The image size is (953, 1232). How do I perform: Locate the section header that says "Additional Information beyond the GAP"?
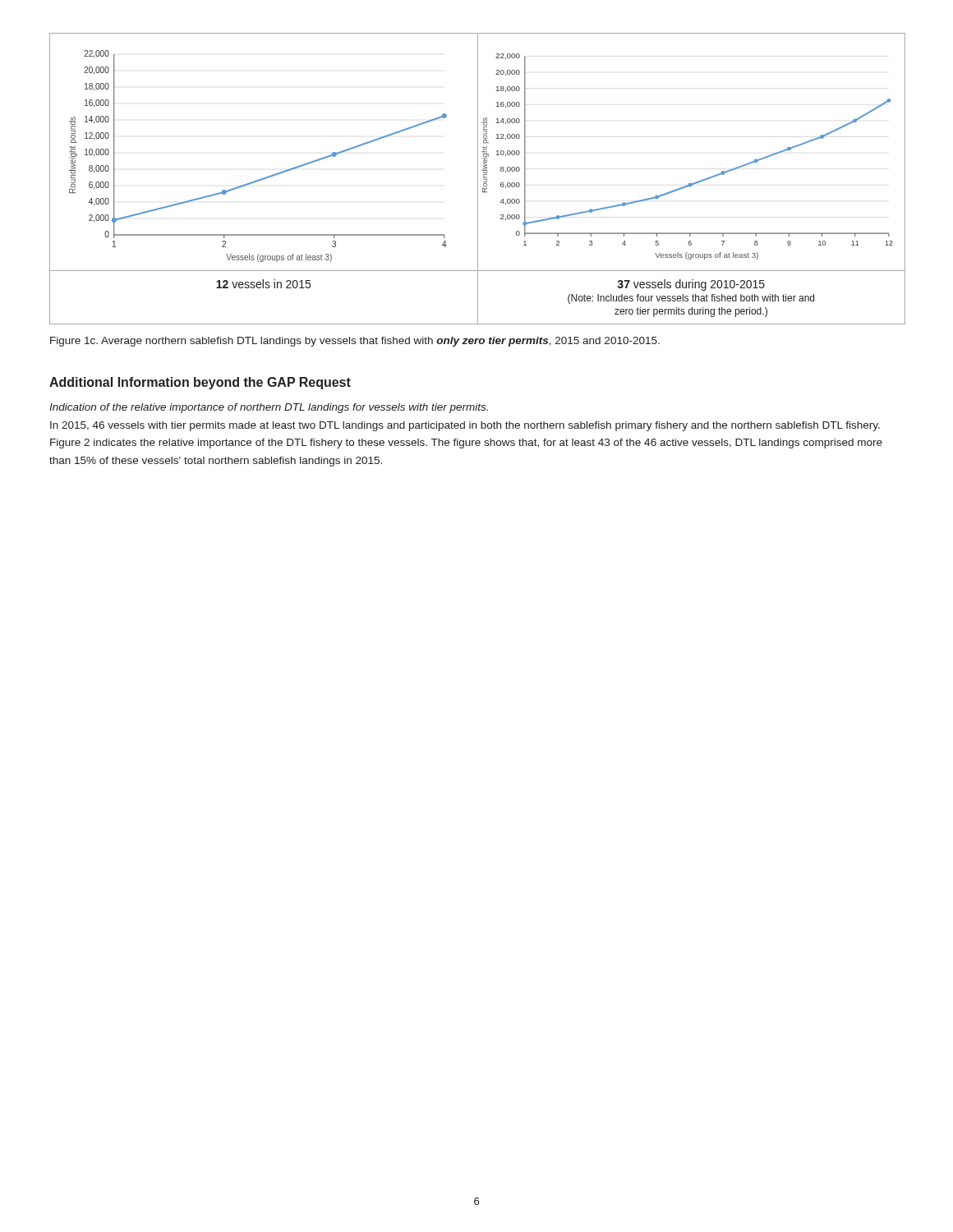click(x=200, y=383)
